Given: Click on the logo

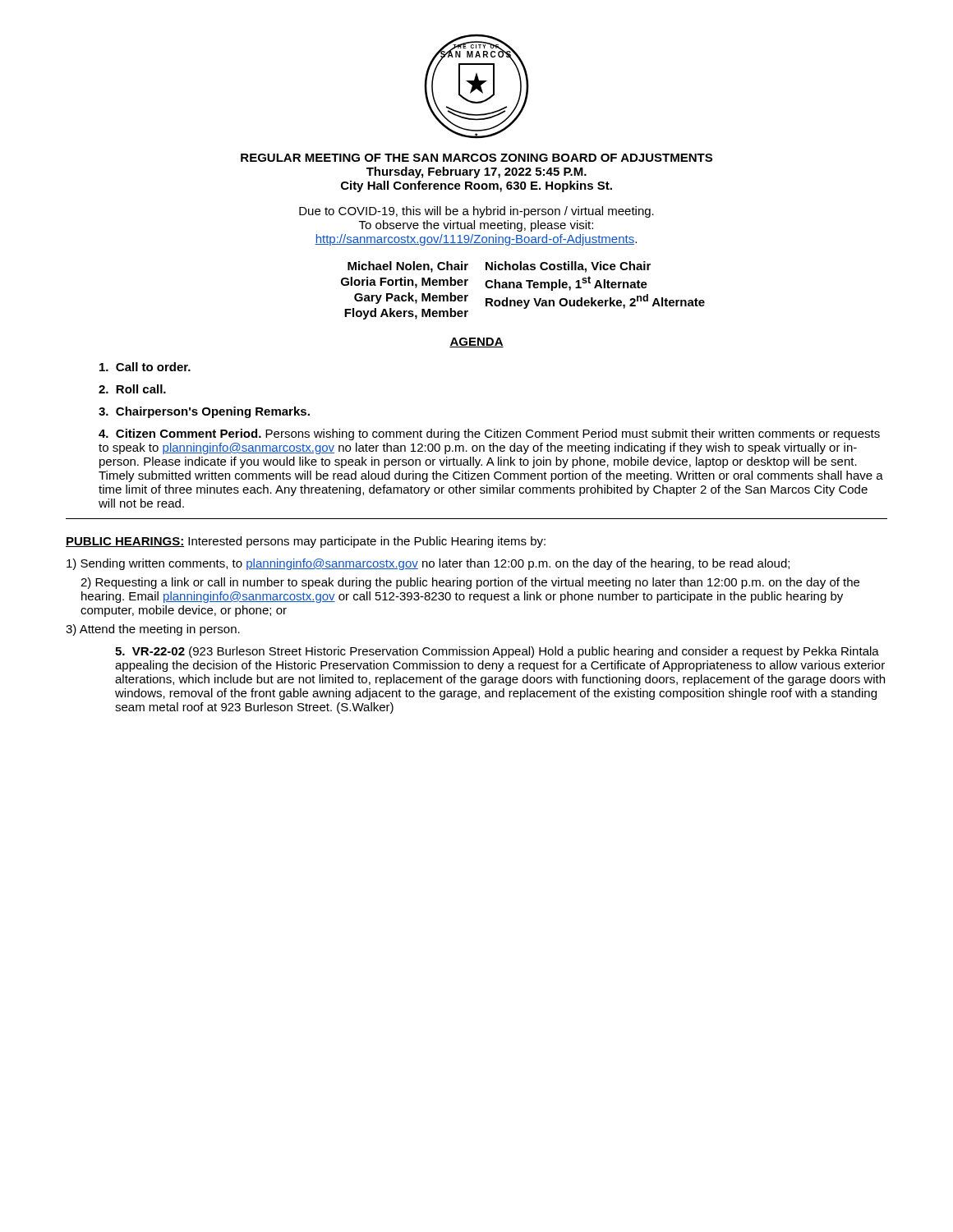Looking at the screenshot, I should pos(476,87).
